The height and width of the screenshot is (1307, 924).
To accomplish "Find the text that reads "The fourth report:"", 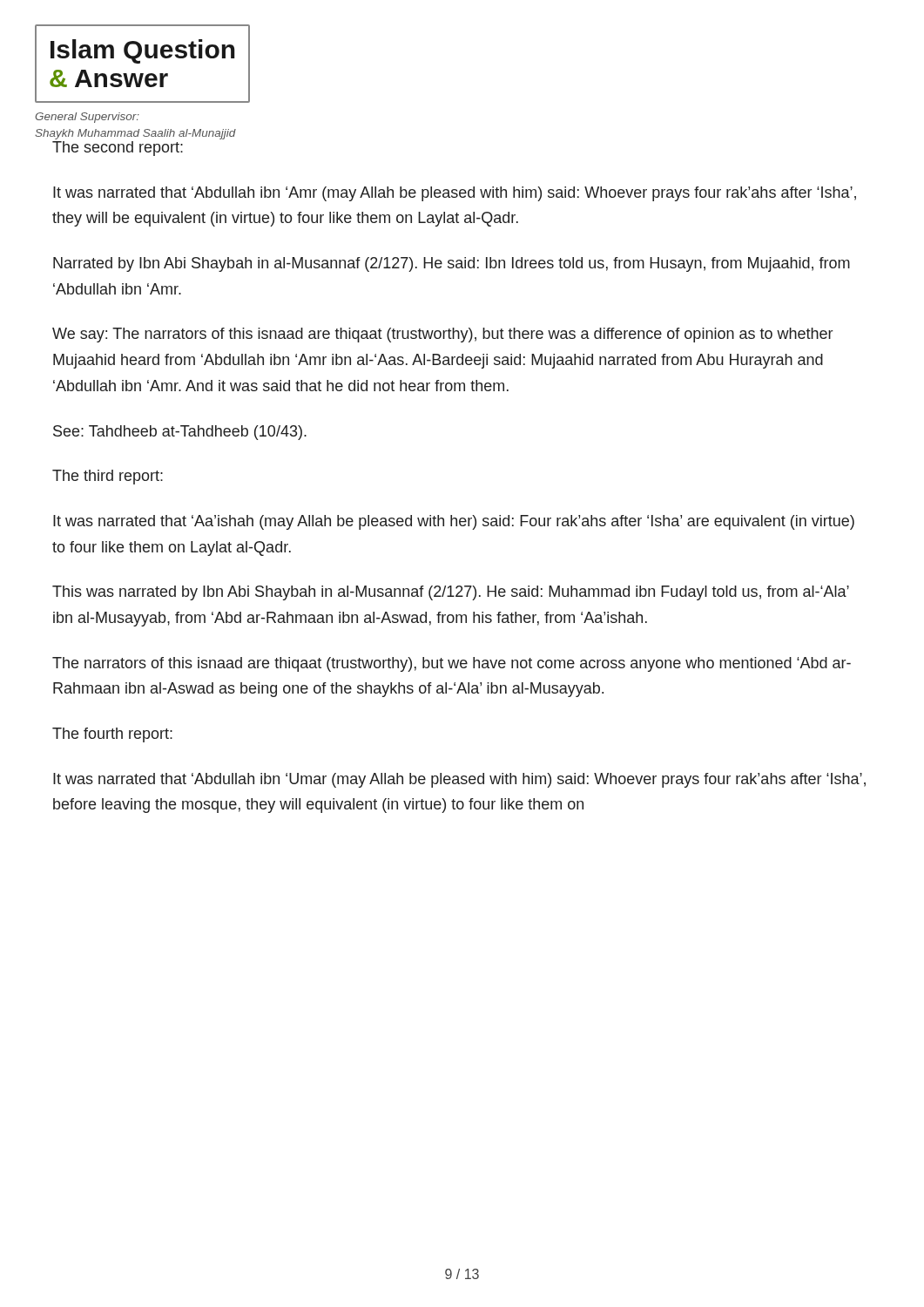I will 113,734.
